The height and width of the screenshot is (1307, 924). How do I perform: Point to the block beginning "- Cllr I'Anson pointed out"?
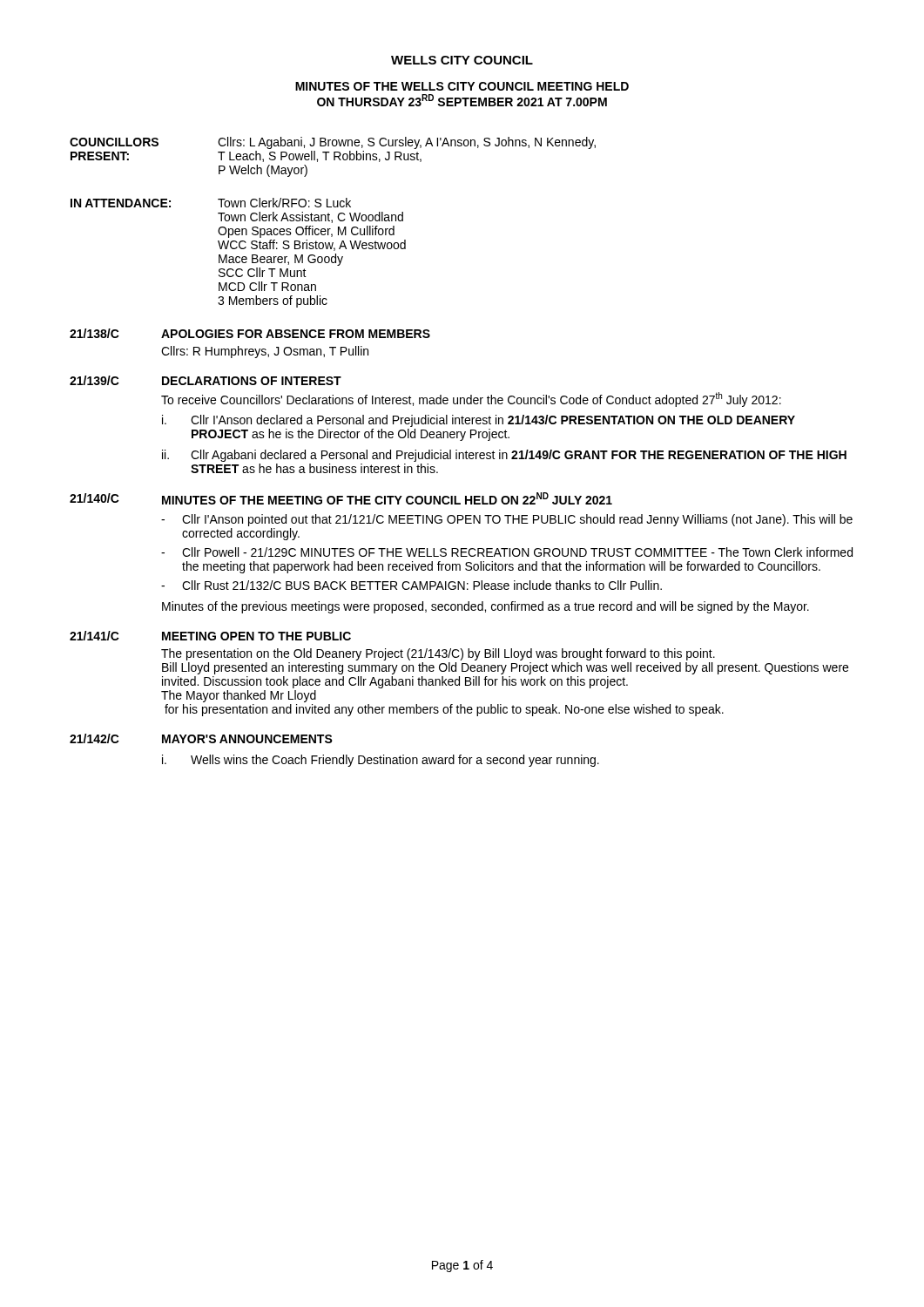pyautogui.click(x=508, y=526)
